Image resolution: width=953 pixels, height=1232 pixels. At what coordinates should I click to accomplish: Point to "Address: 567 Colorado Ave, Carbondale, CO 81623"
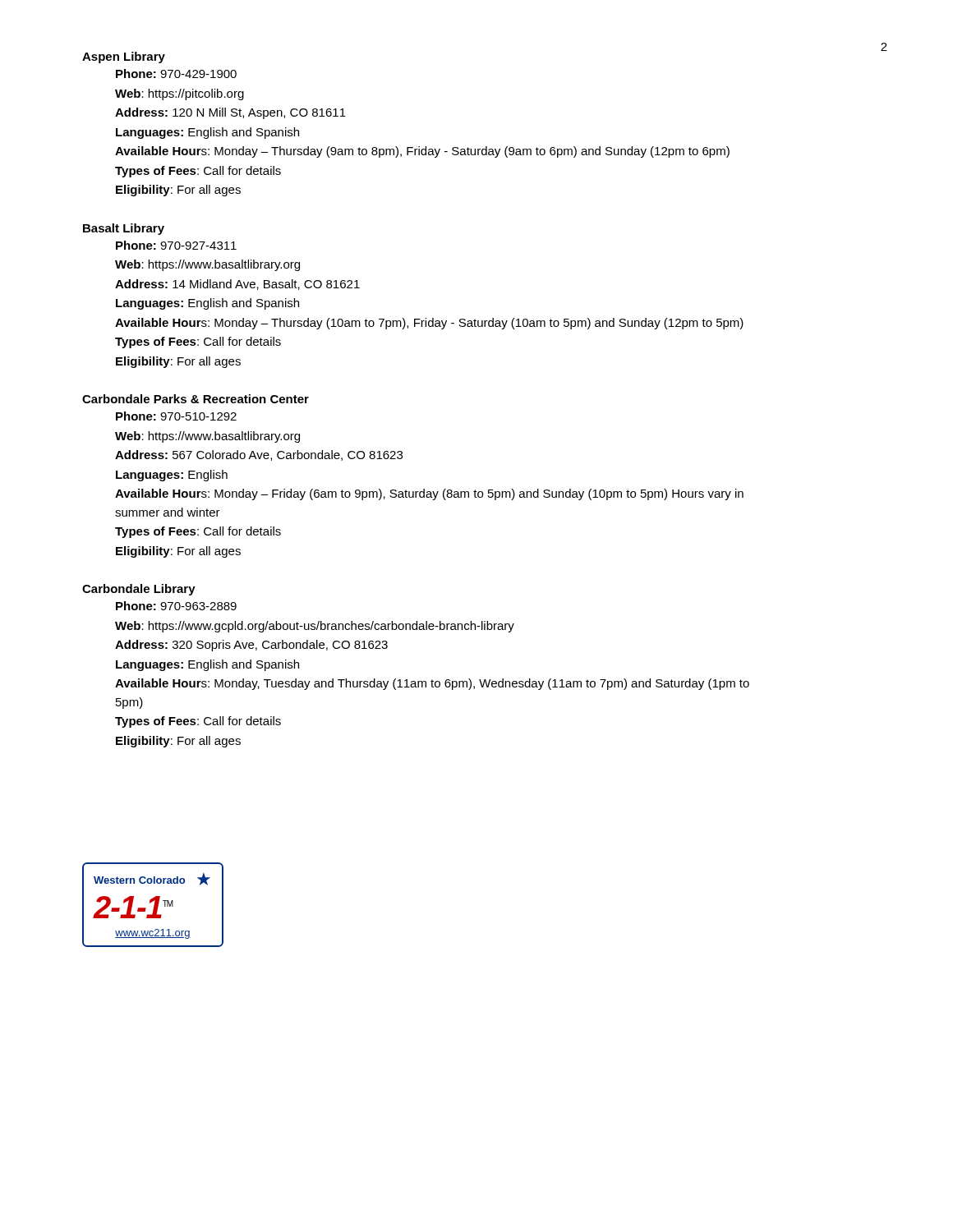tap(259, 455)
